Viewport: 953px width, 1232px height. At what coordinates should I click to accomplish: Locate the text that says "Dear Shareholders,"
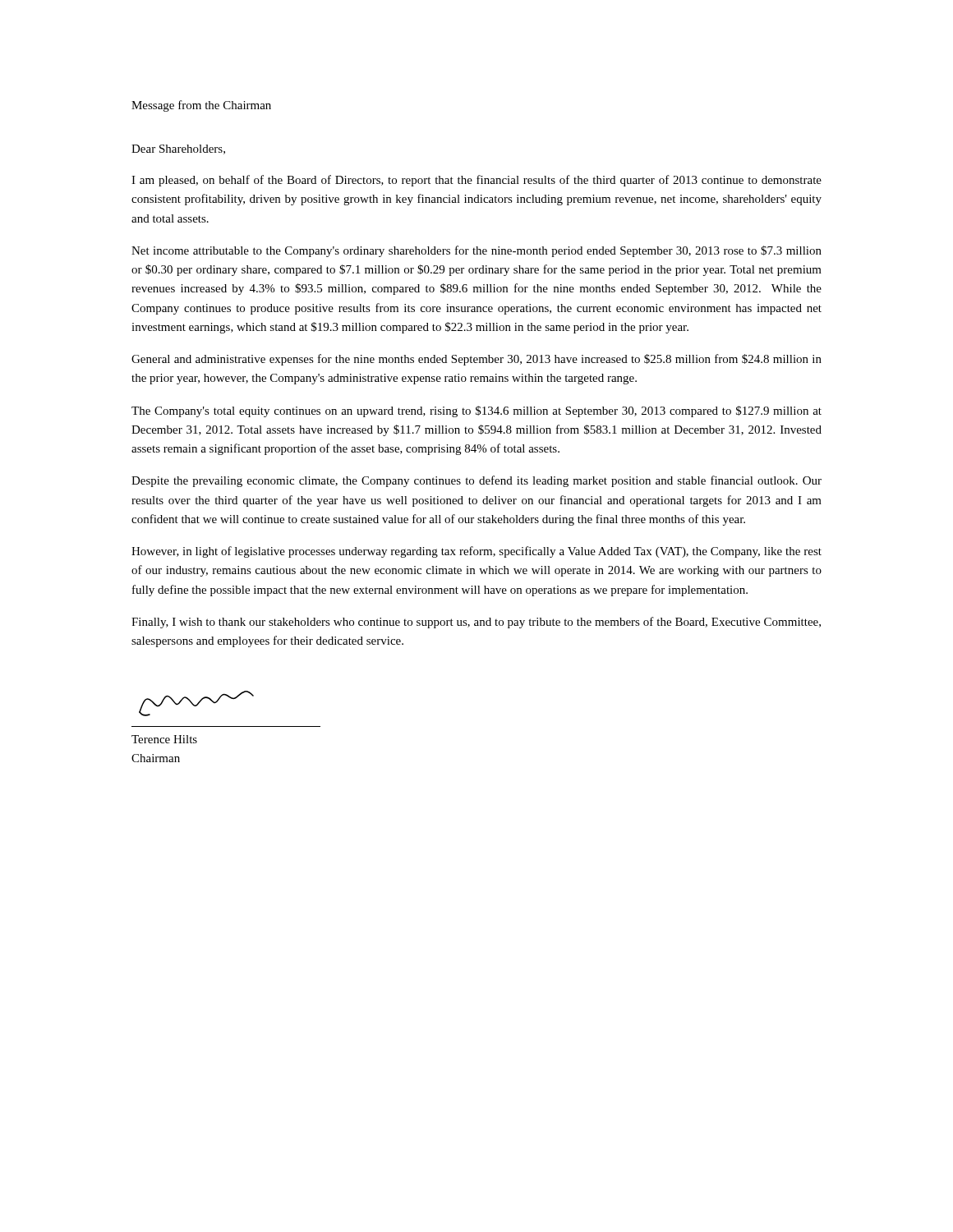pos(179,149)
